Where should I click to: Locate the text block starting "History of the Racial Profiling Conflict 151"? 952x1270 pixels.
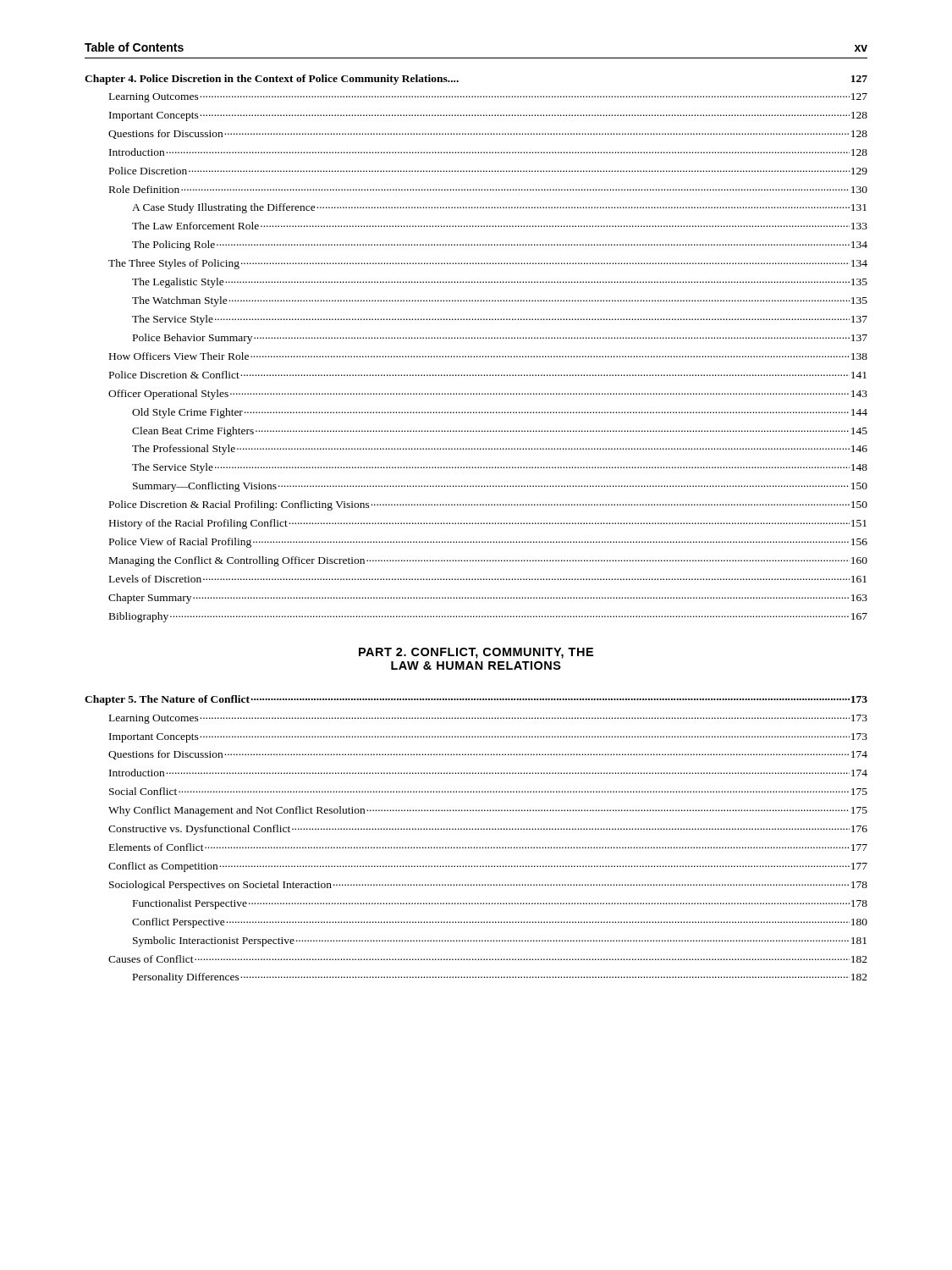[488, 524]
